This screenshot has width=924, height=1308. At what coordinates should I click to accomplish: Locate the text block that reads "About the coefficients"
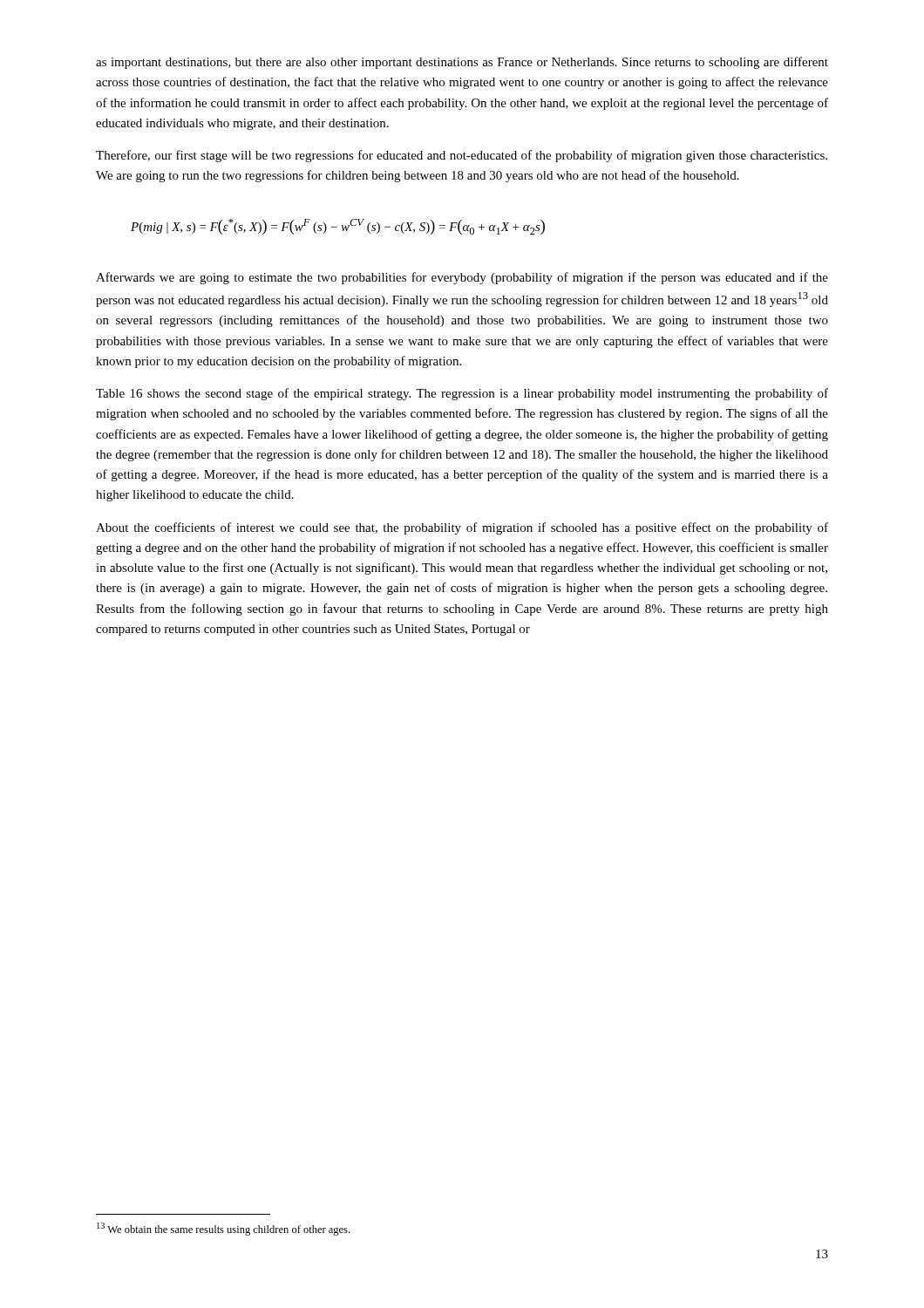(462, 578)
